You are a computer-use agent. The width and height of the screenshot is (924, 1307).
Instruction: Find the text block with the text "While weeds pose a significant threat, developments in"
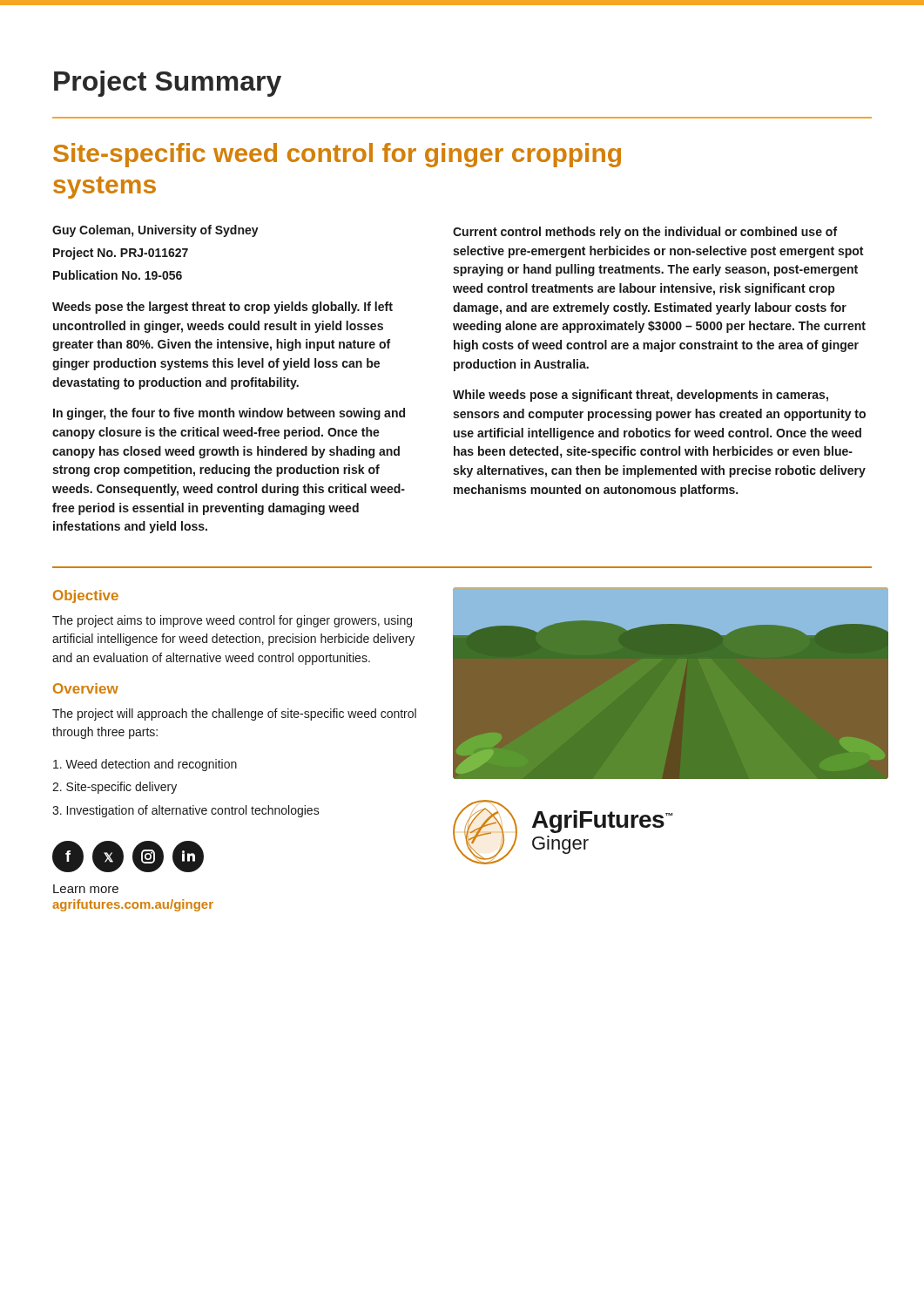pos(660,442)
